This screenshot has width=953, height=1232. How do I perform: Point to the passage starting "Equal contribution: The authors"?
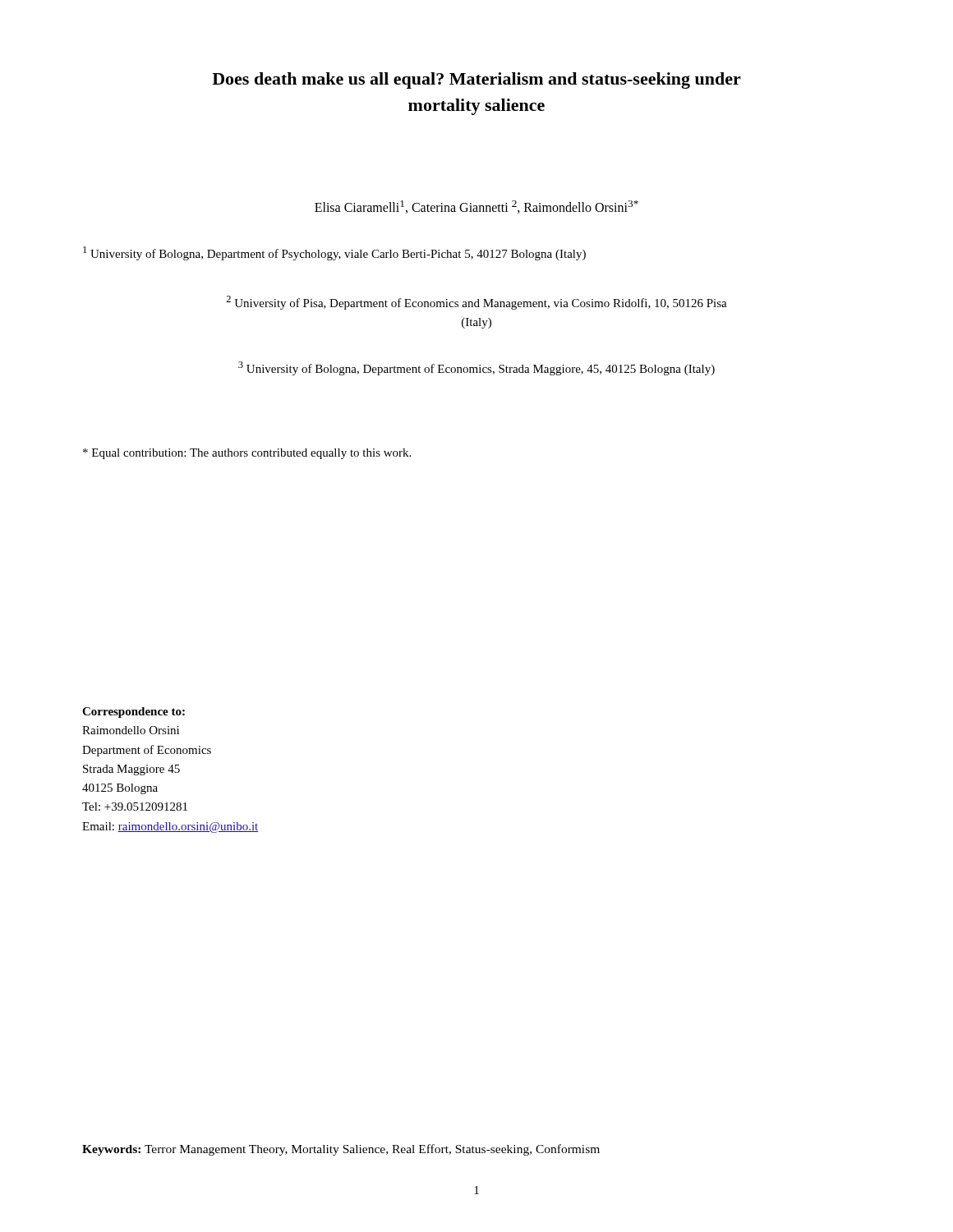point(247,453)
